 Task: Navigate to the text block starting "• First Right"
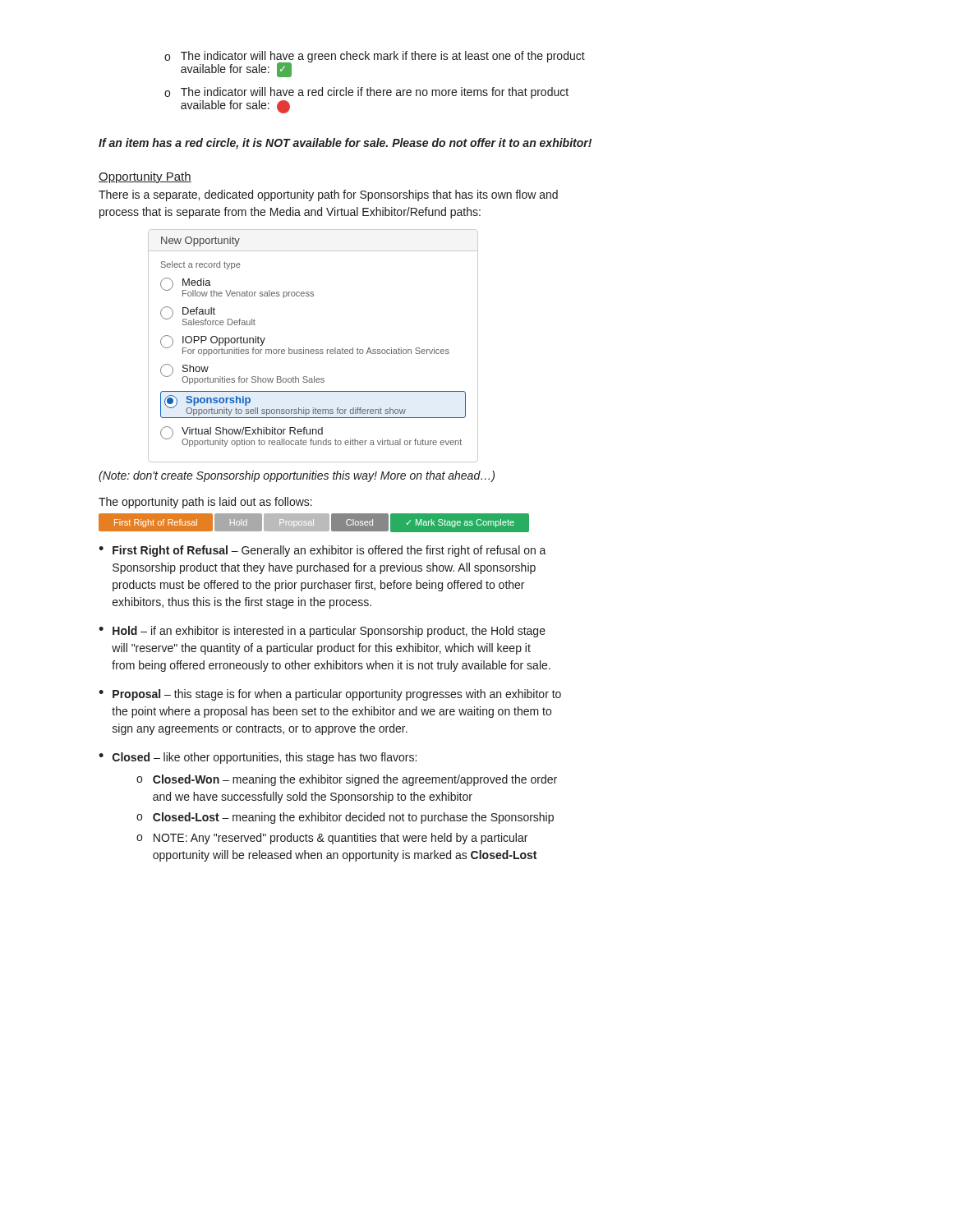click(322, 576)
